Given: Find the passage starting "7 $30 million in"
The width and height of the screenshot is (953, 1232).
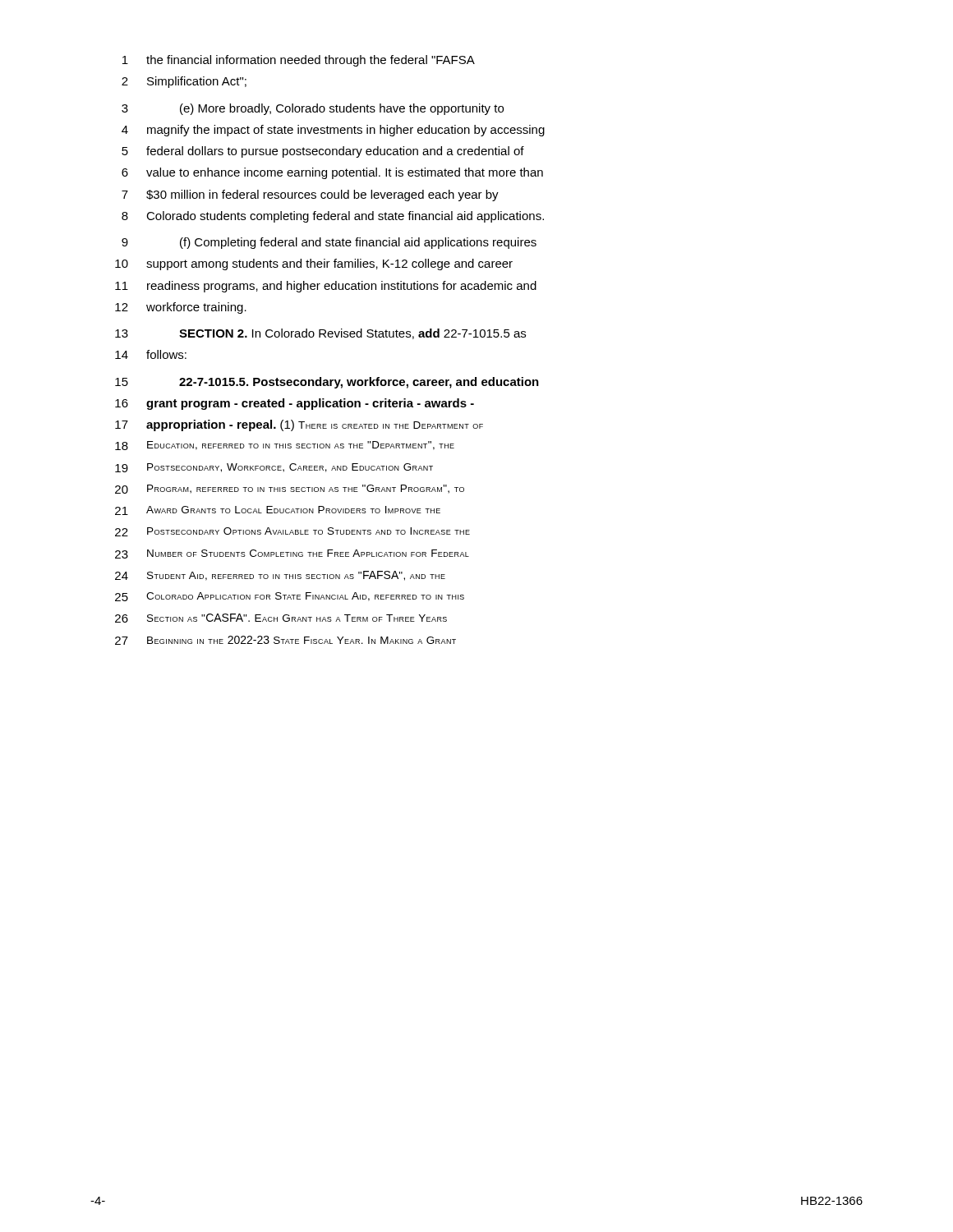Looking at the screenshot, I should tap(485, 194).
